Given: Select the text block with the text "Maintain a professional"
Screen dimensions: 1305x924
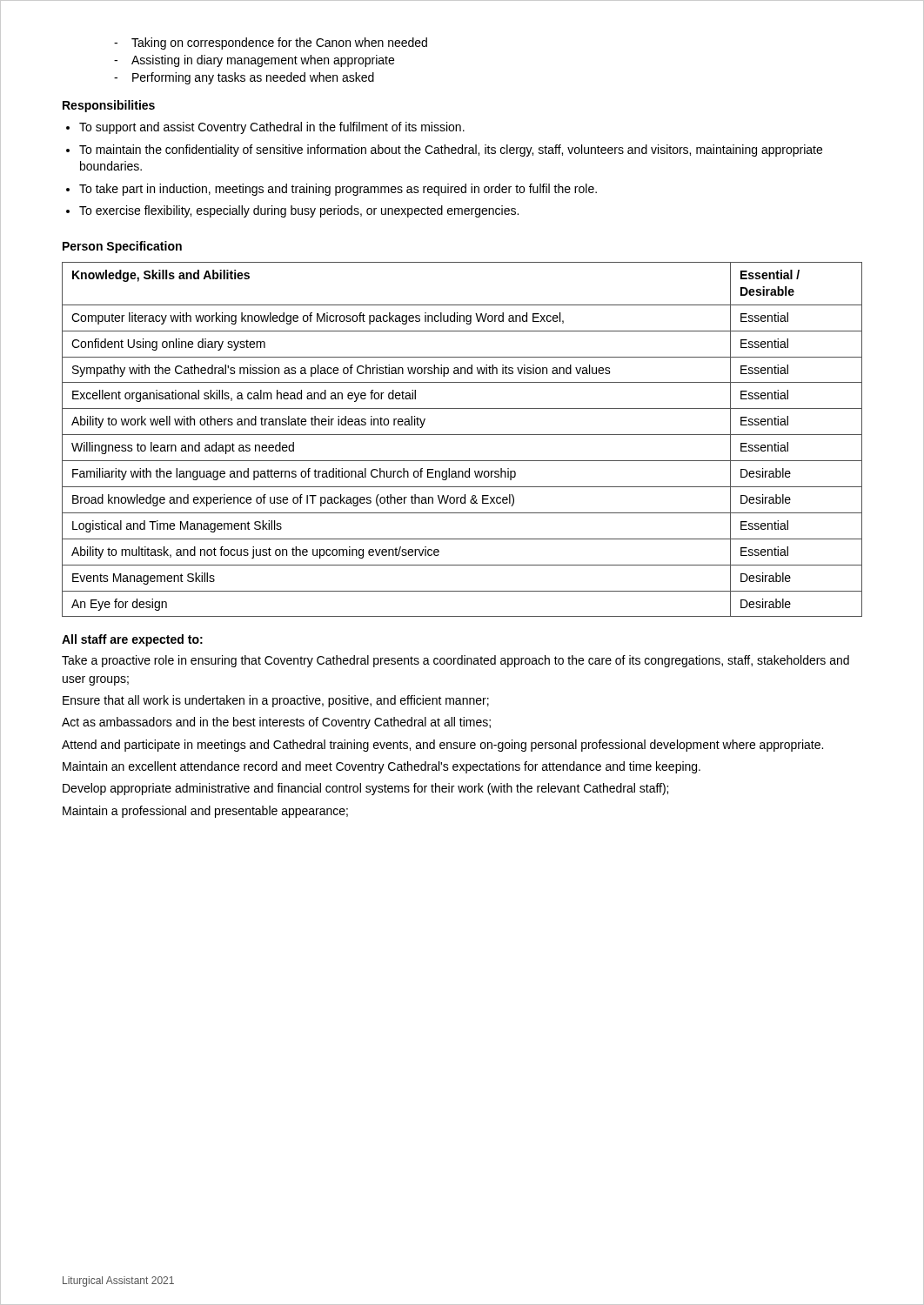Looking at the screenshot, I should click(205, 810).
